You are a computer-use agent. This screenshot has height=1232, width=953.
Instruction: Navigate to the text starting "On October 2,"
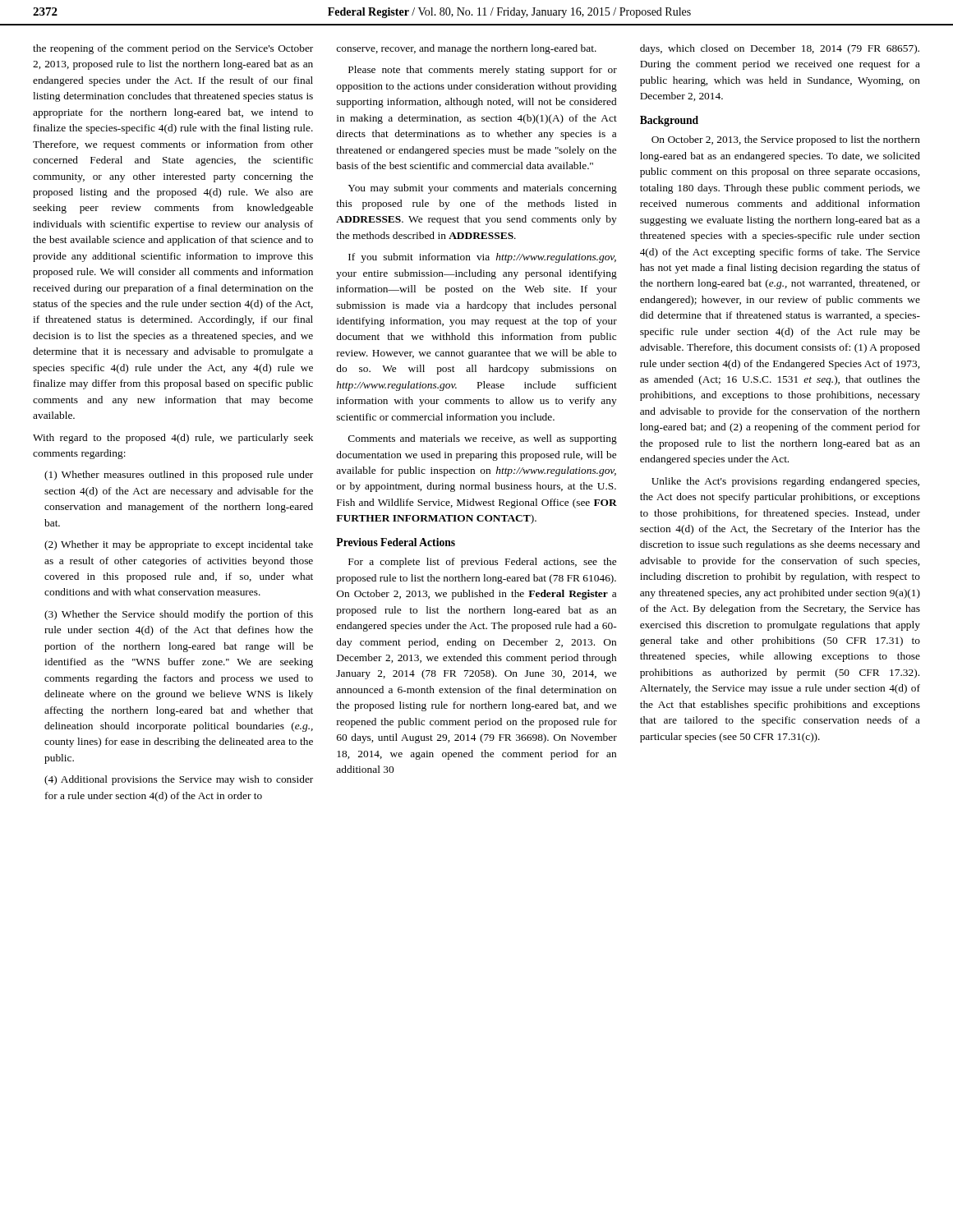coord(780,299)
